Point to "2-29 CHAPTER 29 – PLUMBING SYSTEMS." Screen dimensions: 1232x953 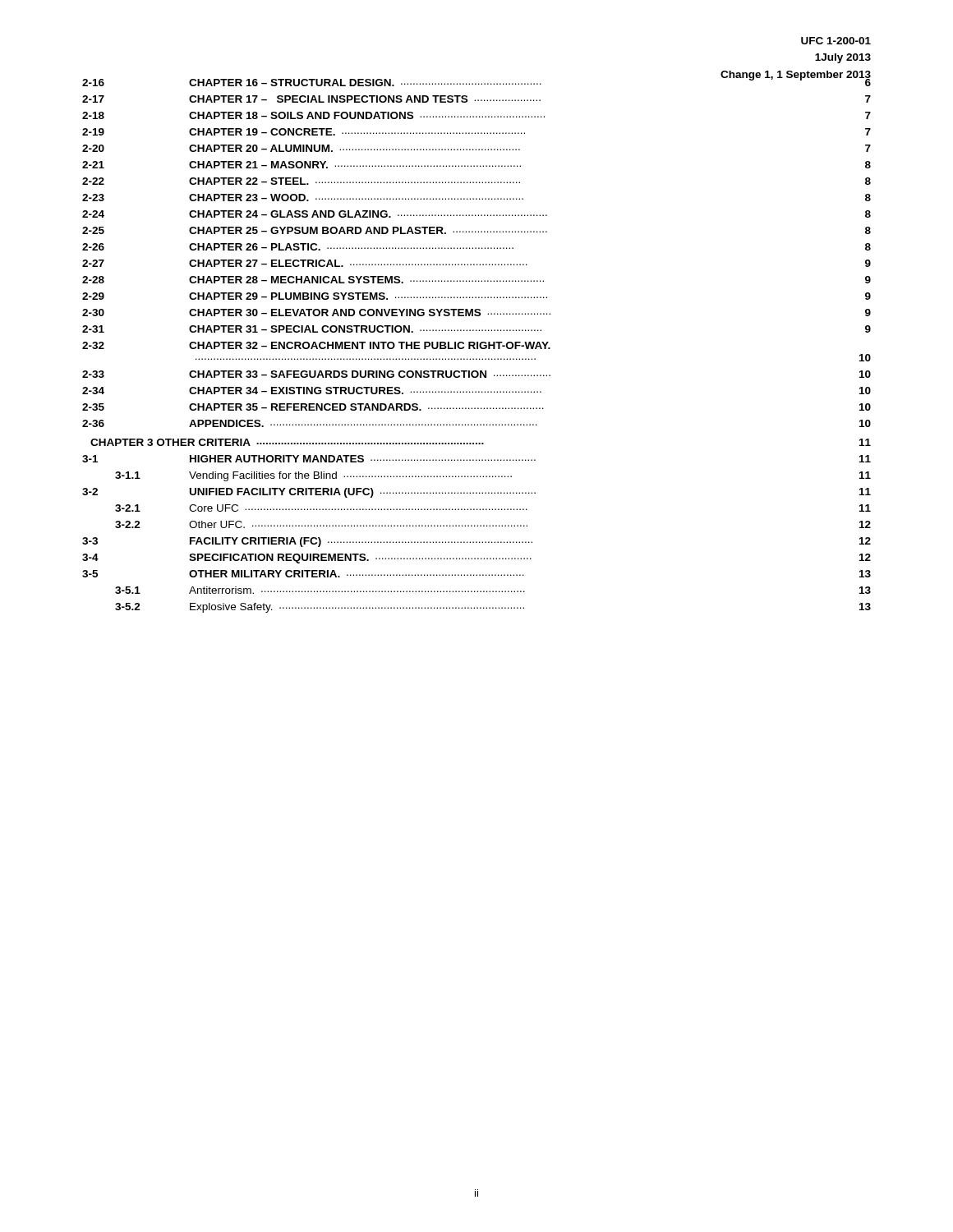click(476, 296)
